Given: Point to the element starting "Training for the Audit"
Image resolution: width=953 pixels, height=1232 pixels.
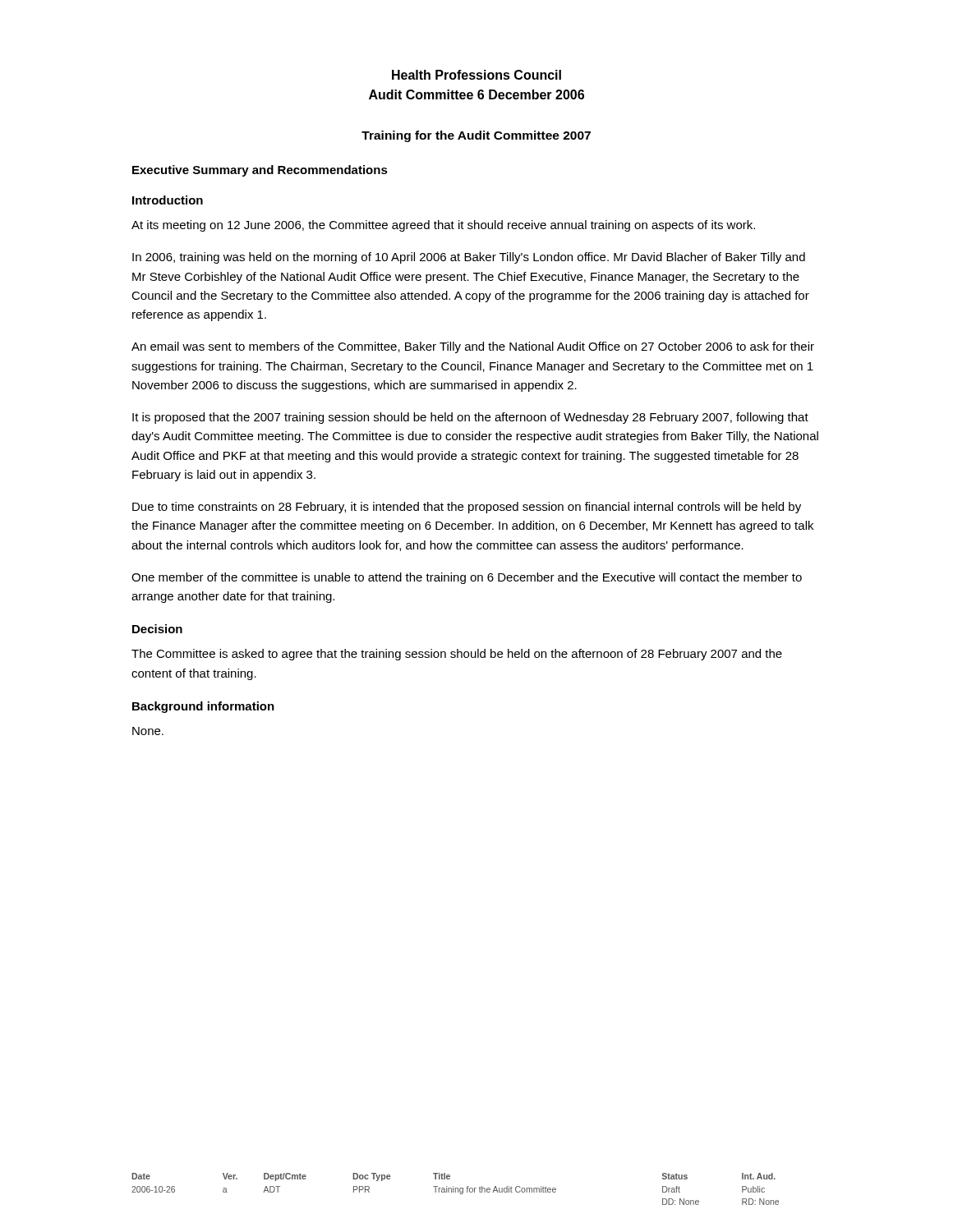Looking at the screenshot, I should point(476,135).
